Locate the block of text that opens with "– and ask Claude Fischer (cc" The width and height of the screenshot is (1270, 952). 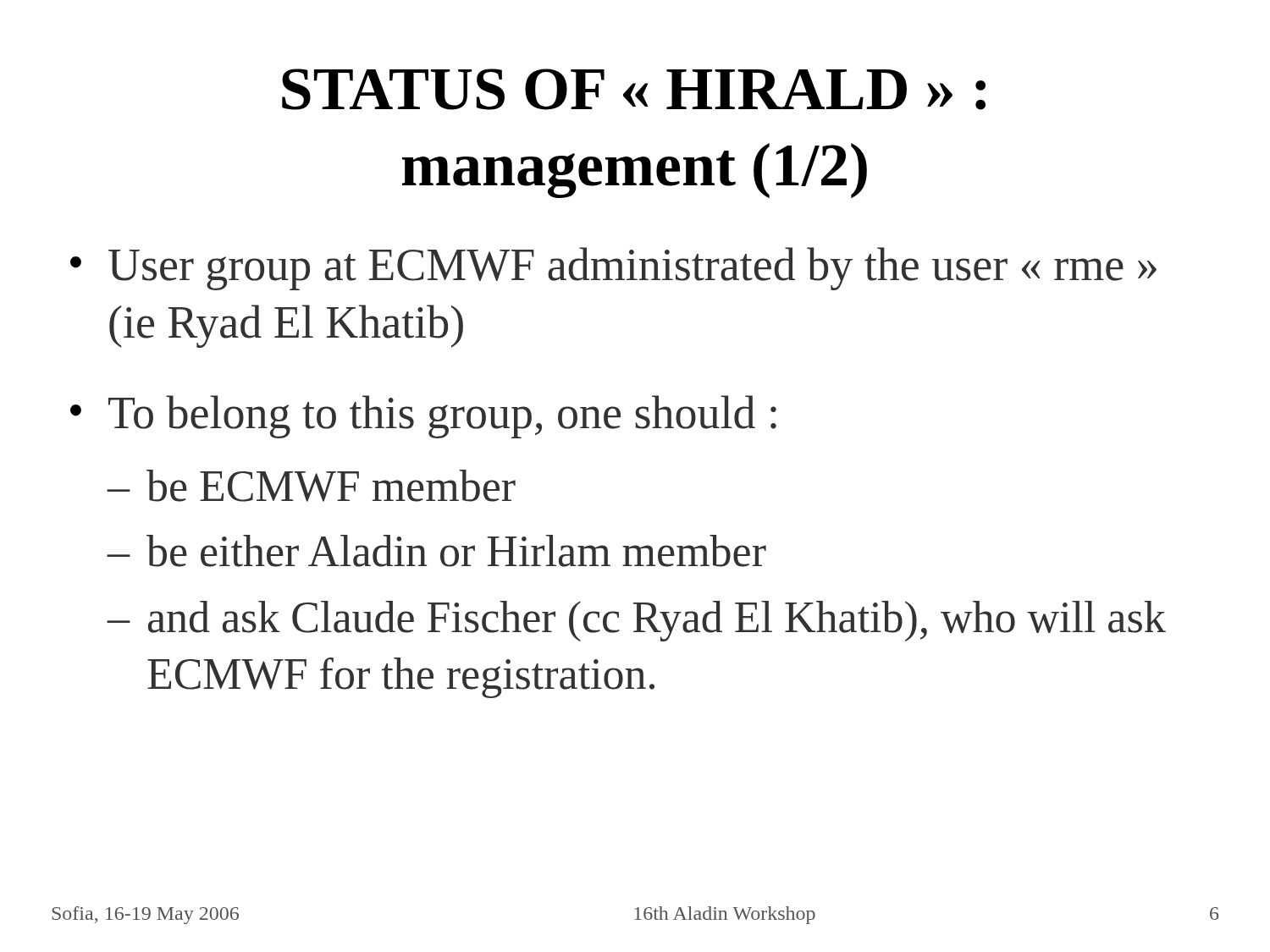[x=655, y=646]
